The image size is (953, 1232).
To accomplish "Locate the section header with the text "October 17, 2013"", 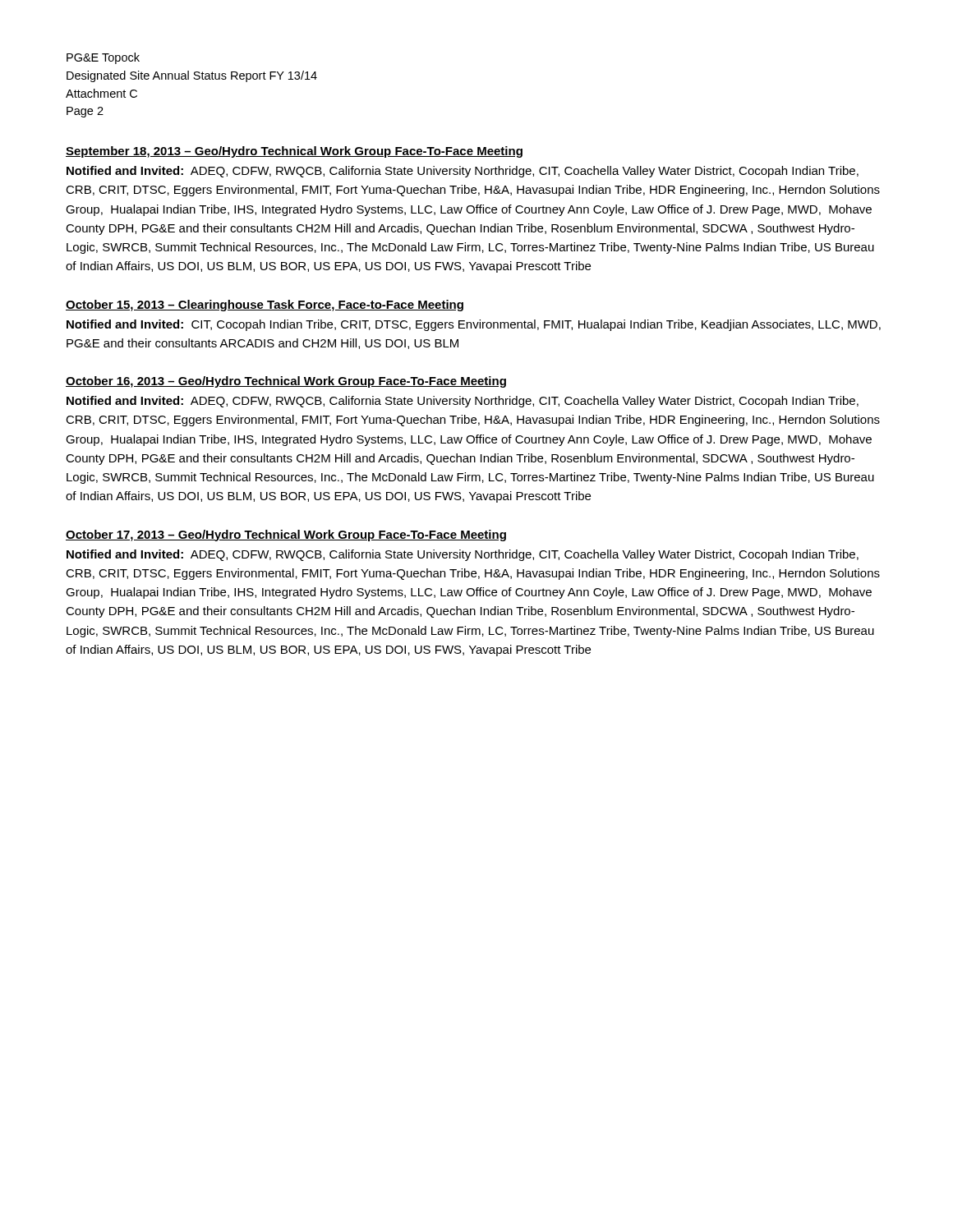I will (x=286, y=534).
